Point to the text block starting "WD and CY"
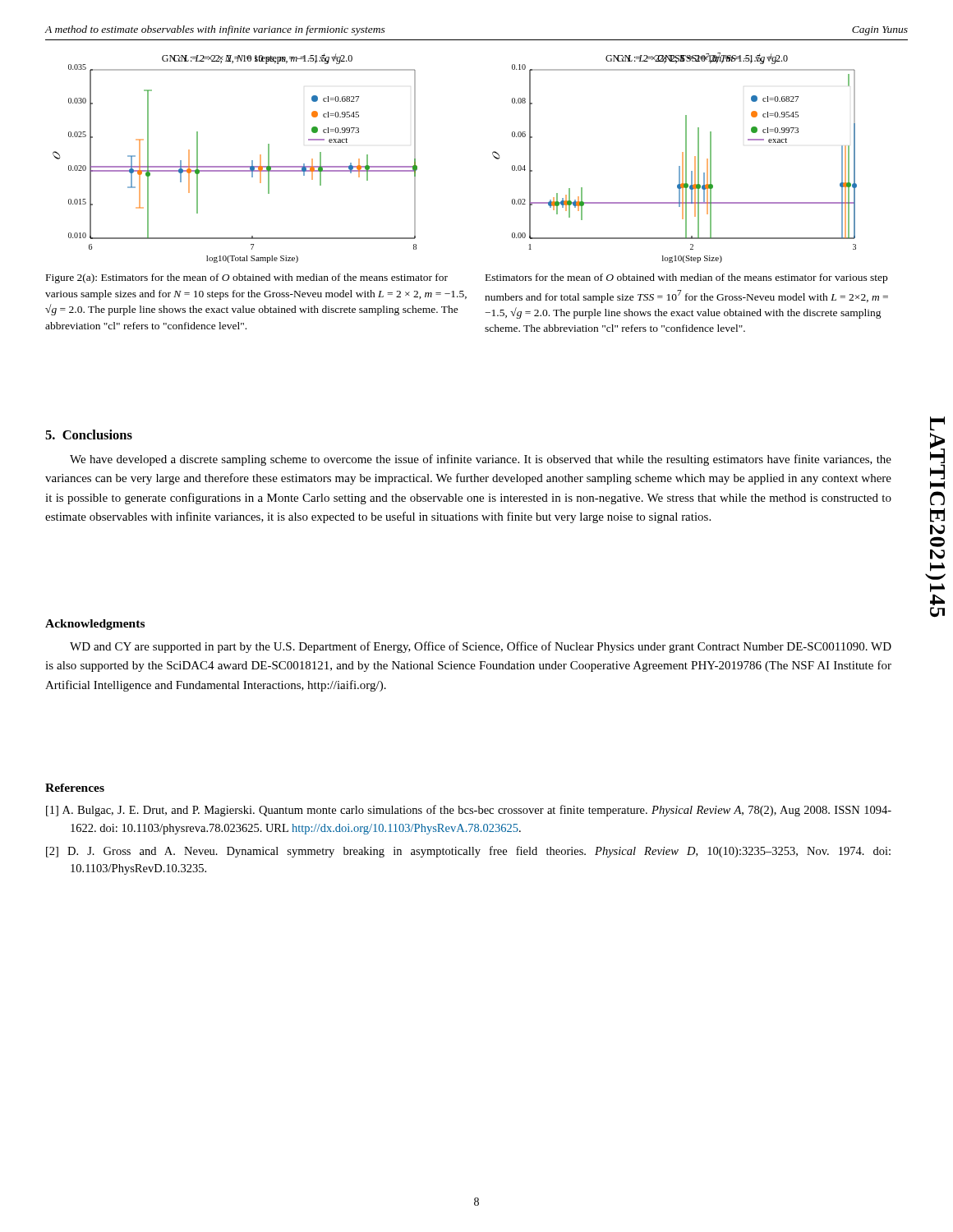This screenshot has width=953, height=1232. click(468, 665)
